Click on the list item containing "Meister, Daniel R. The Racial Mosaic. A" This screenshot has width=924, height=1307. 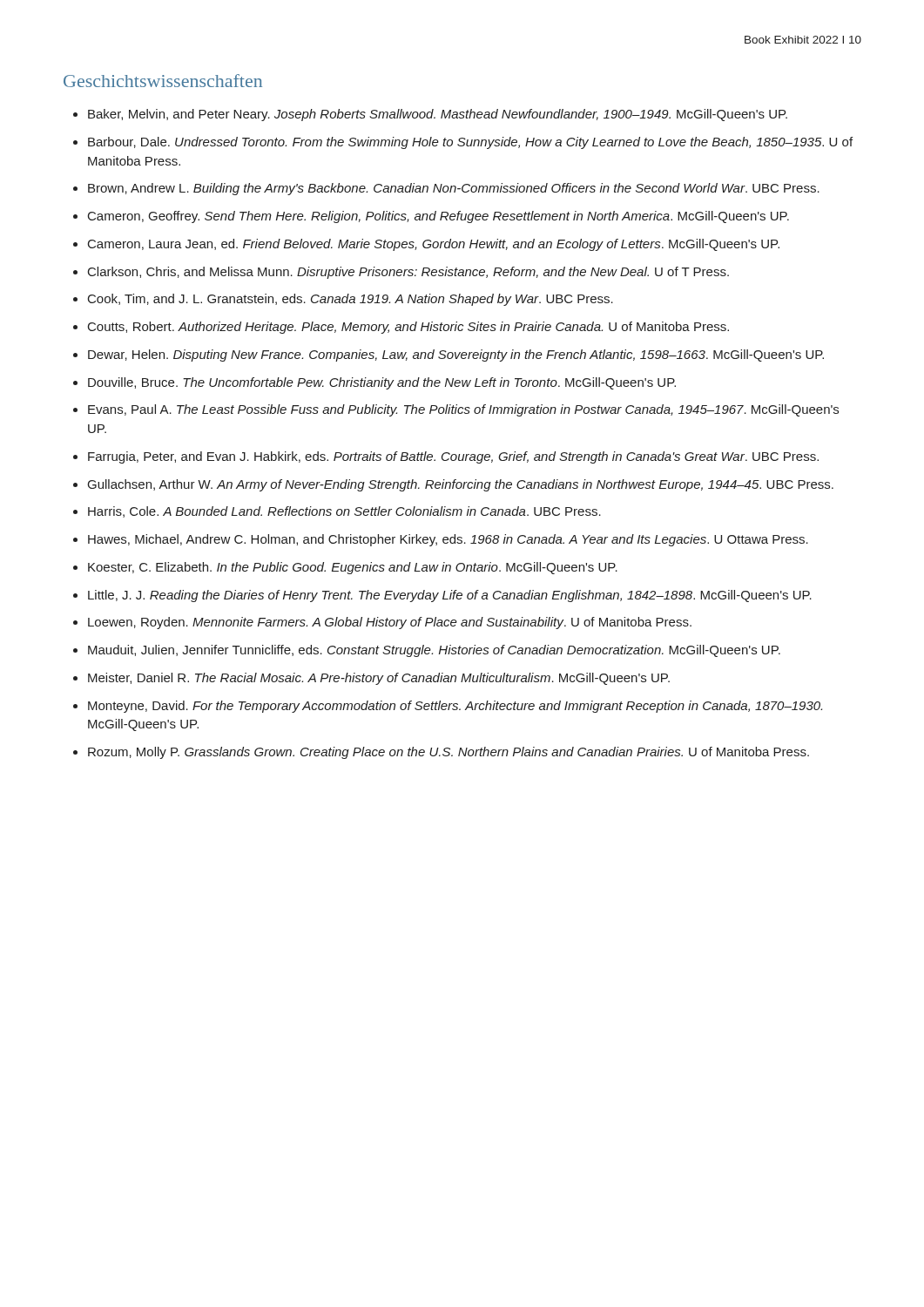[379, 677]
